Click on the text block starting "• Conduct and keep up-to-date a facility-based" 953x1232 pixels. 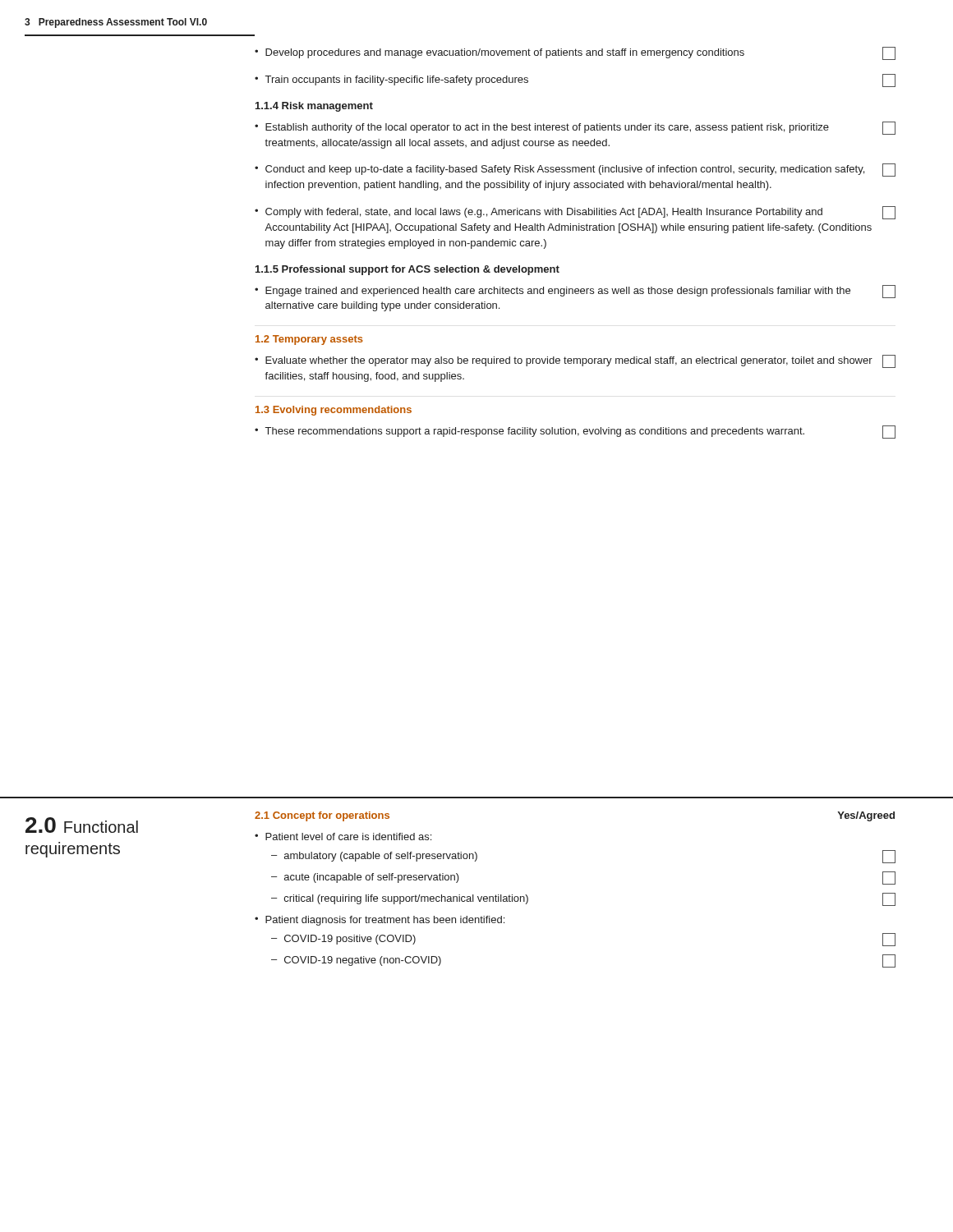point(575,178)
